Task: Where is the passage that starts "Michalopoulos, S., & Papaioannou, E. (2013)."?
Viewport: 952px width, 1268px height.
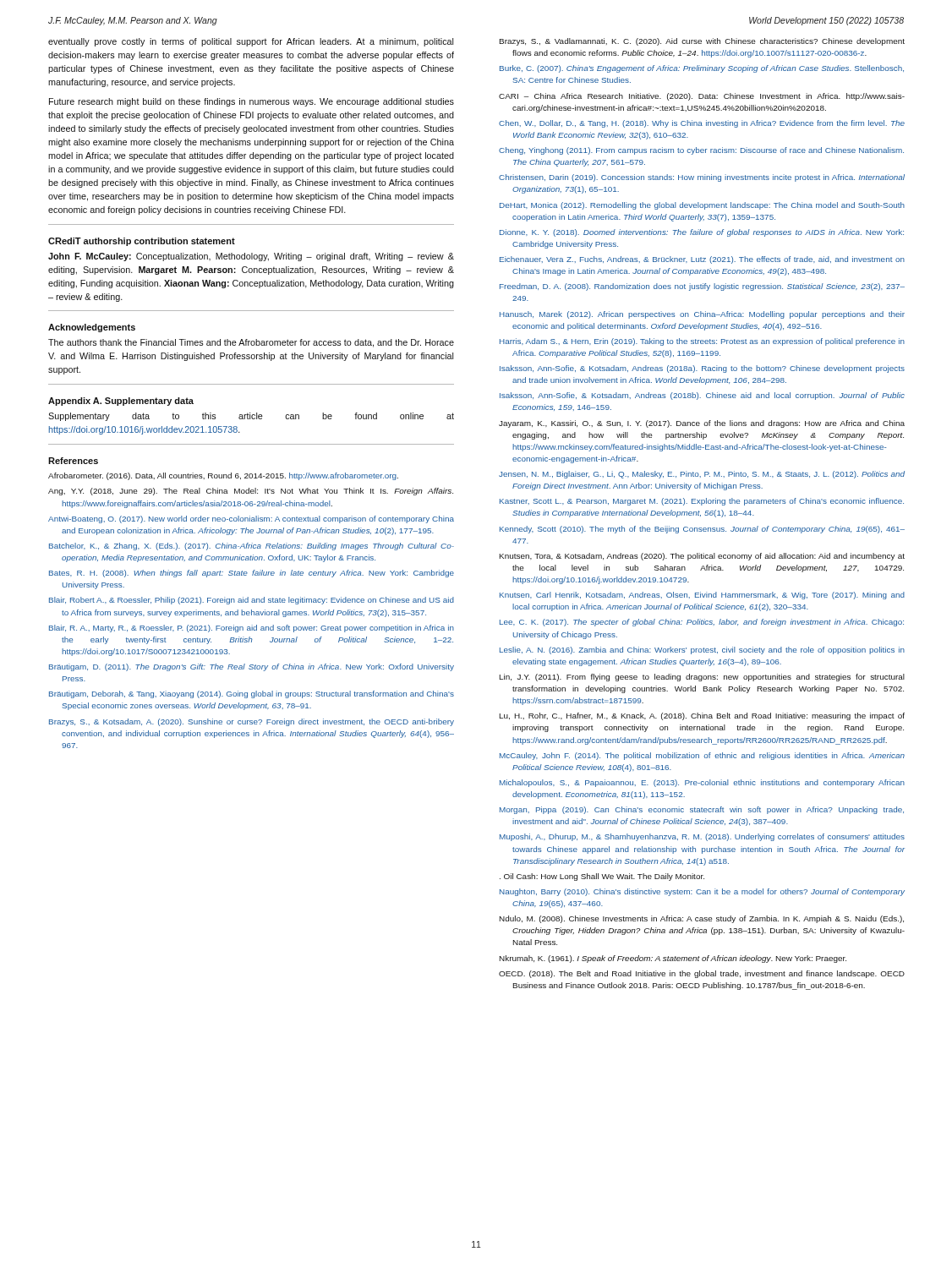Action: tap(702, 788)
